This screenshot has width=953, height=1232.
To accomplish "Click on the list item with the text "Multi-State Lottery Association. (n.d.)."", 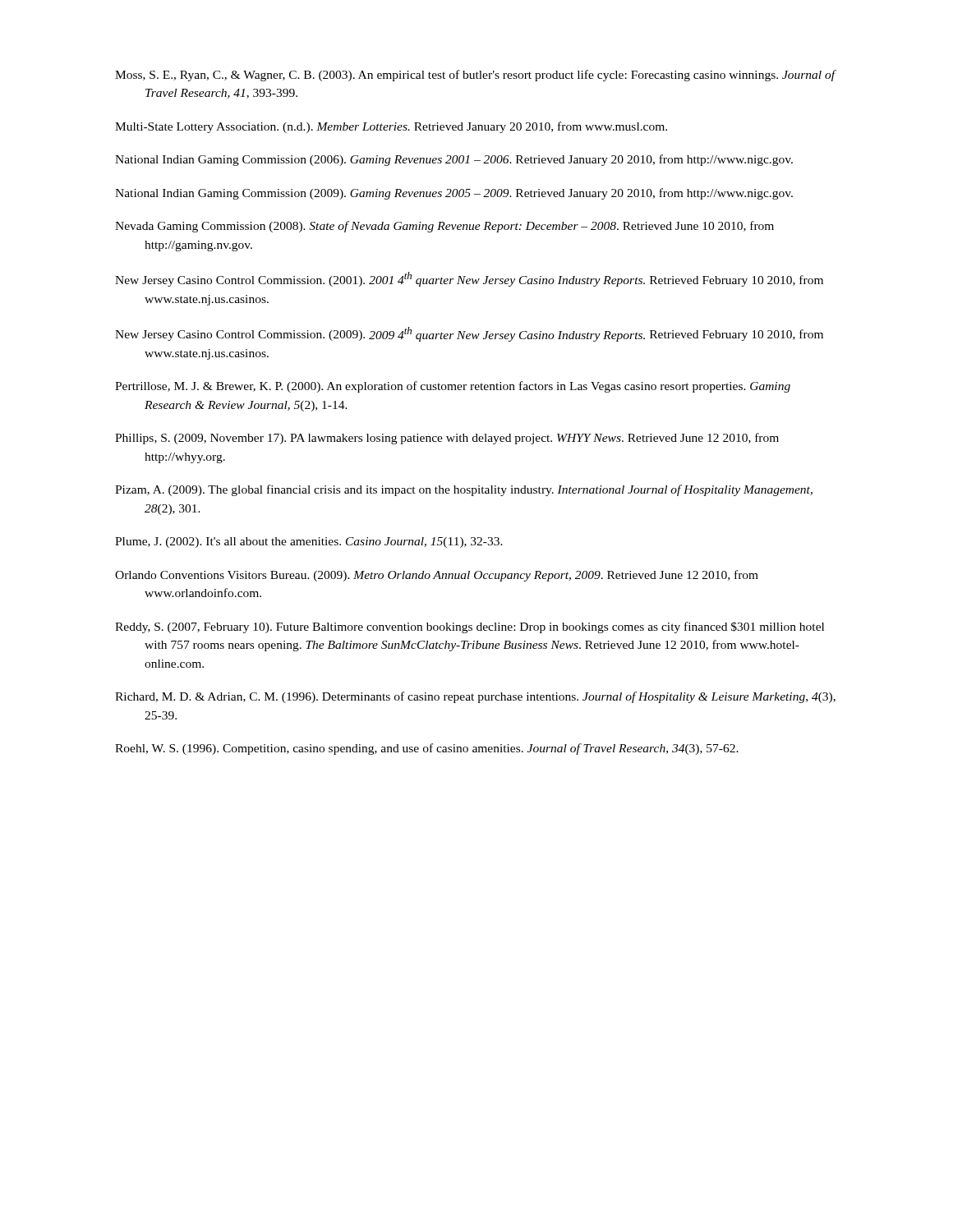I will click(x=392, y=126).
